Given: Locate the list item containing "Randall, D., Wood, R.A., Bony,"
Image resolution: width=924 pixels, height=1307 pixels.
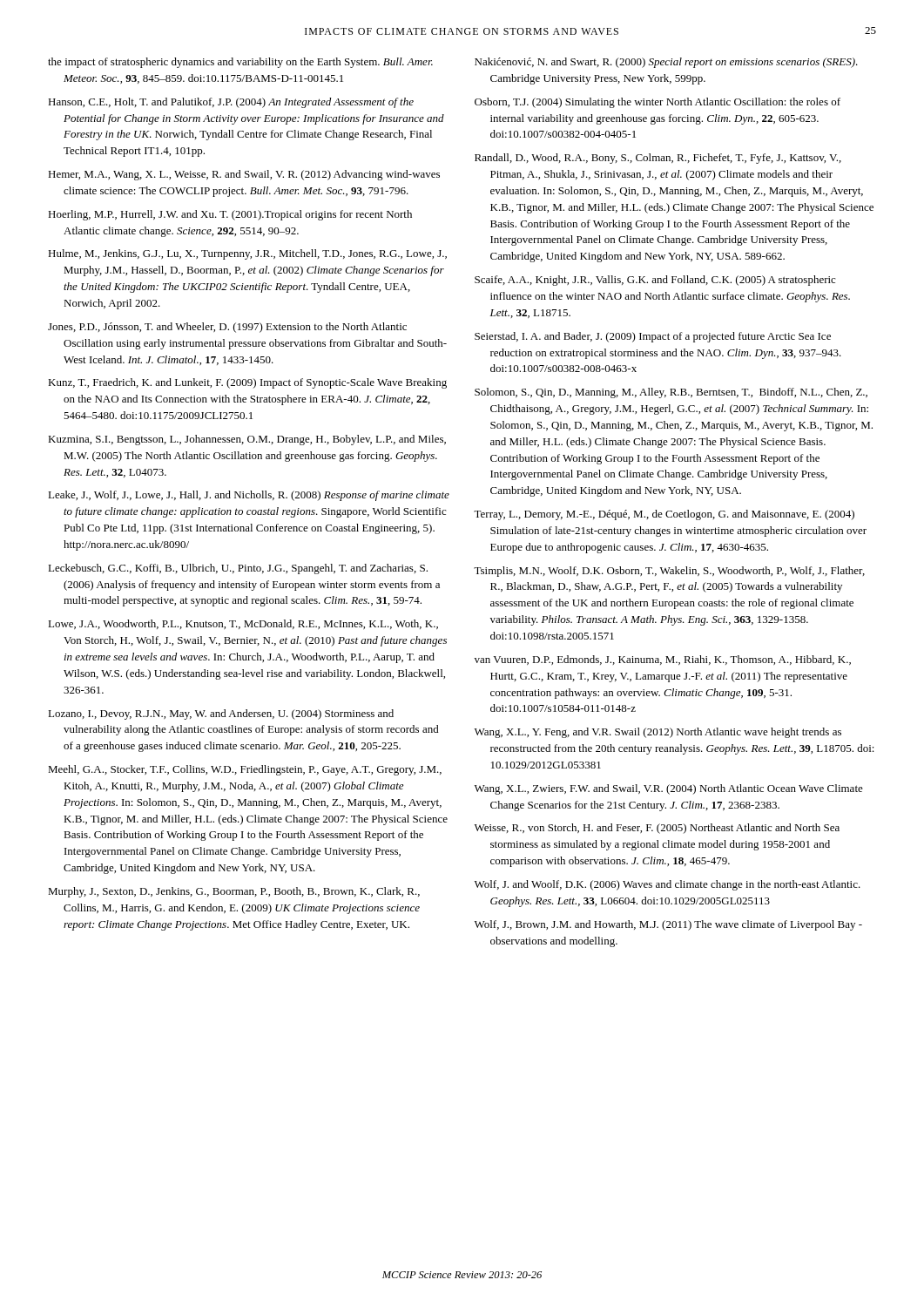Looking at the screenshot, I should (x=674, y=207).
